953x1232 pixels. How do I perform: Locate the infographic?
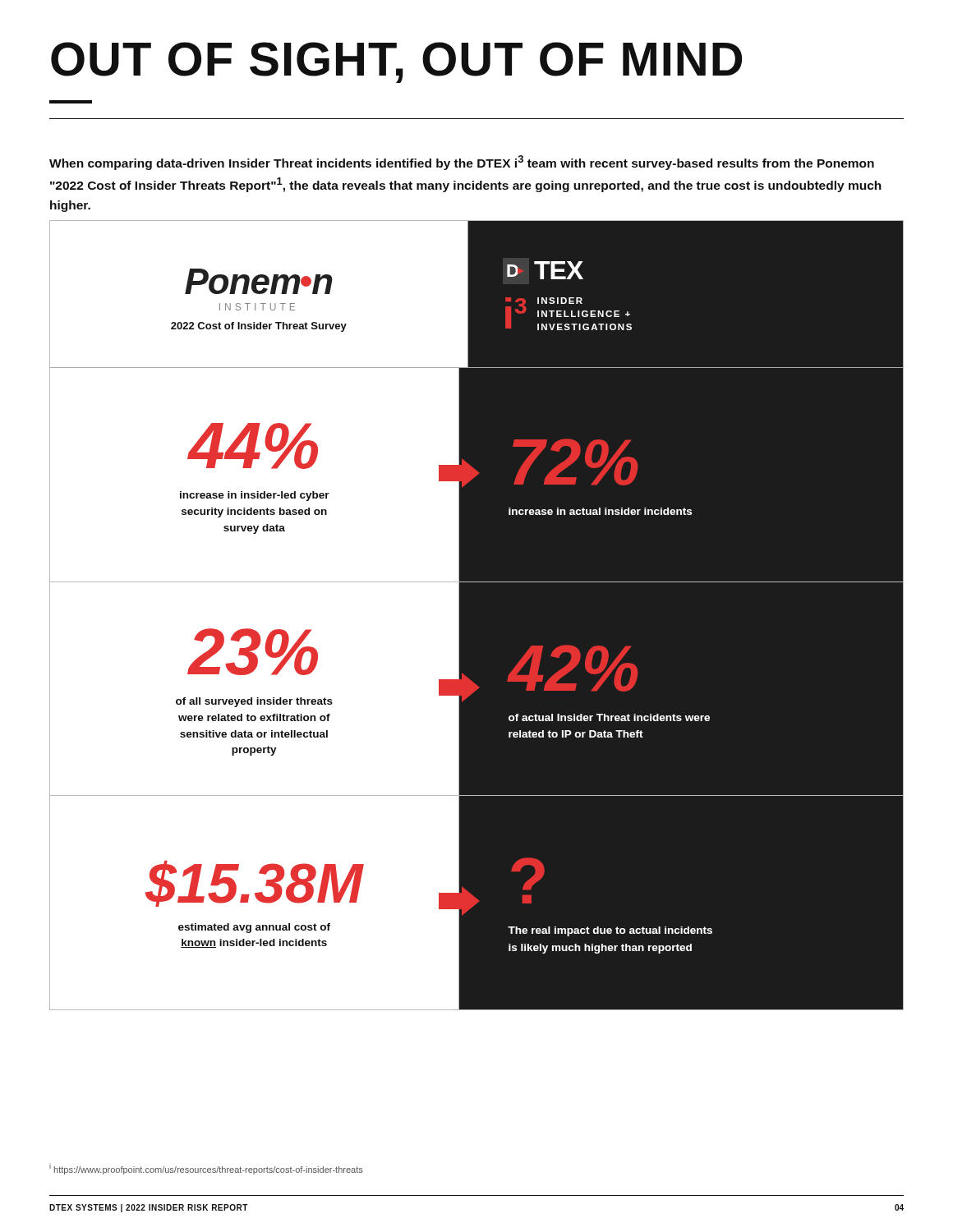tap(476, 615)
